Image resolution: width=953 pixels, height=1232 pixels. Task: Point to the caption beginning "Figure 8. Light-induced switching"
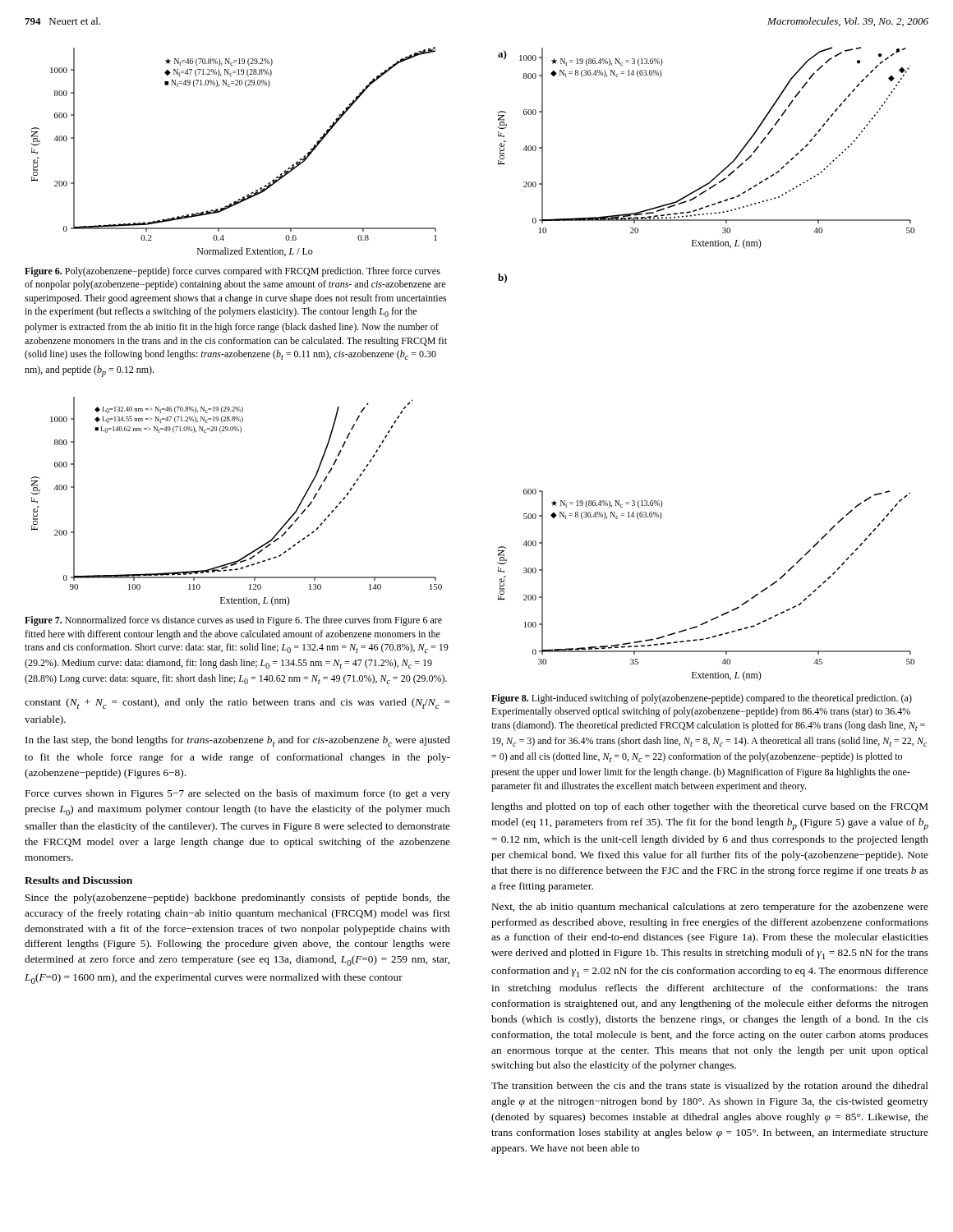point(709,742)
